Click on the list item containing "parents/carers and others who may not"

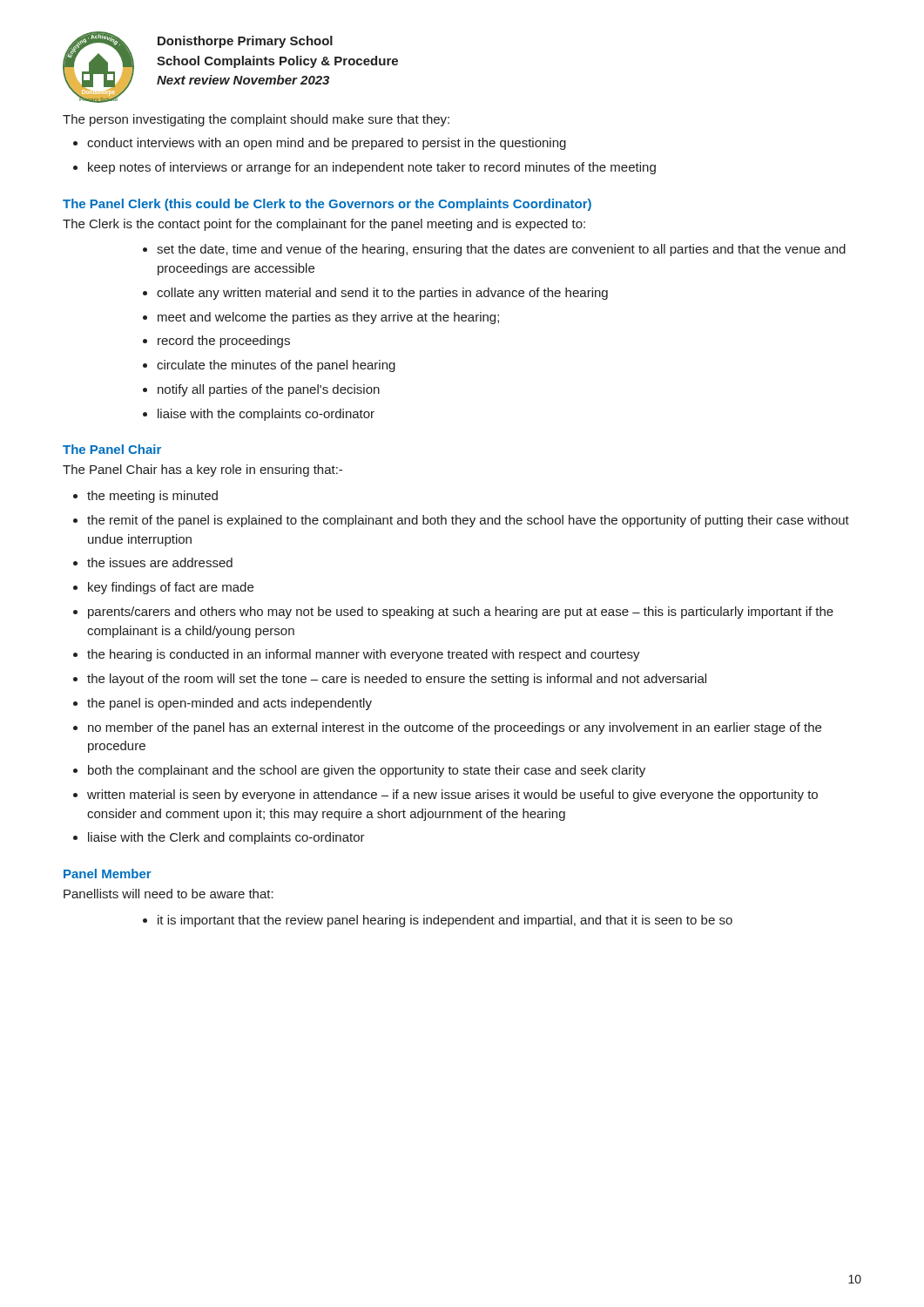(x=460, y=620)
